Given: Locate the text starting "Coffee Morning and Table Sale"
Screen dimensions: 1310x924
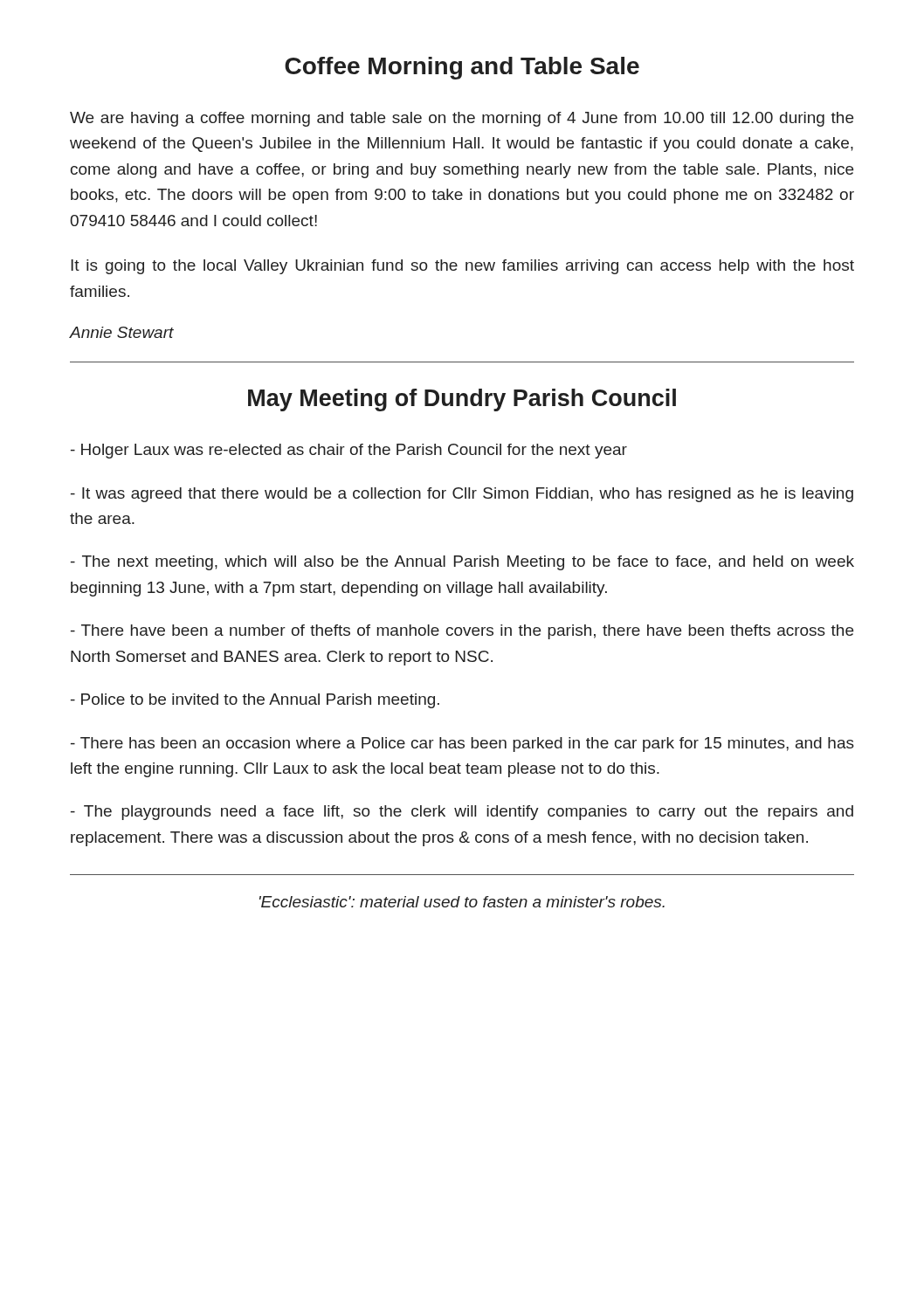Looking at the screenshot, I should tap(462, 66).
